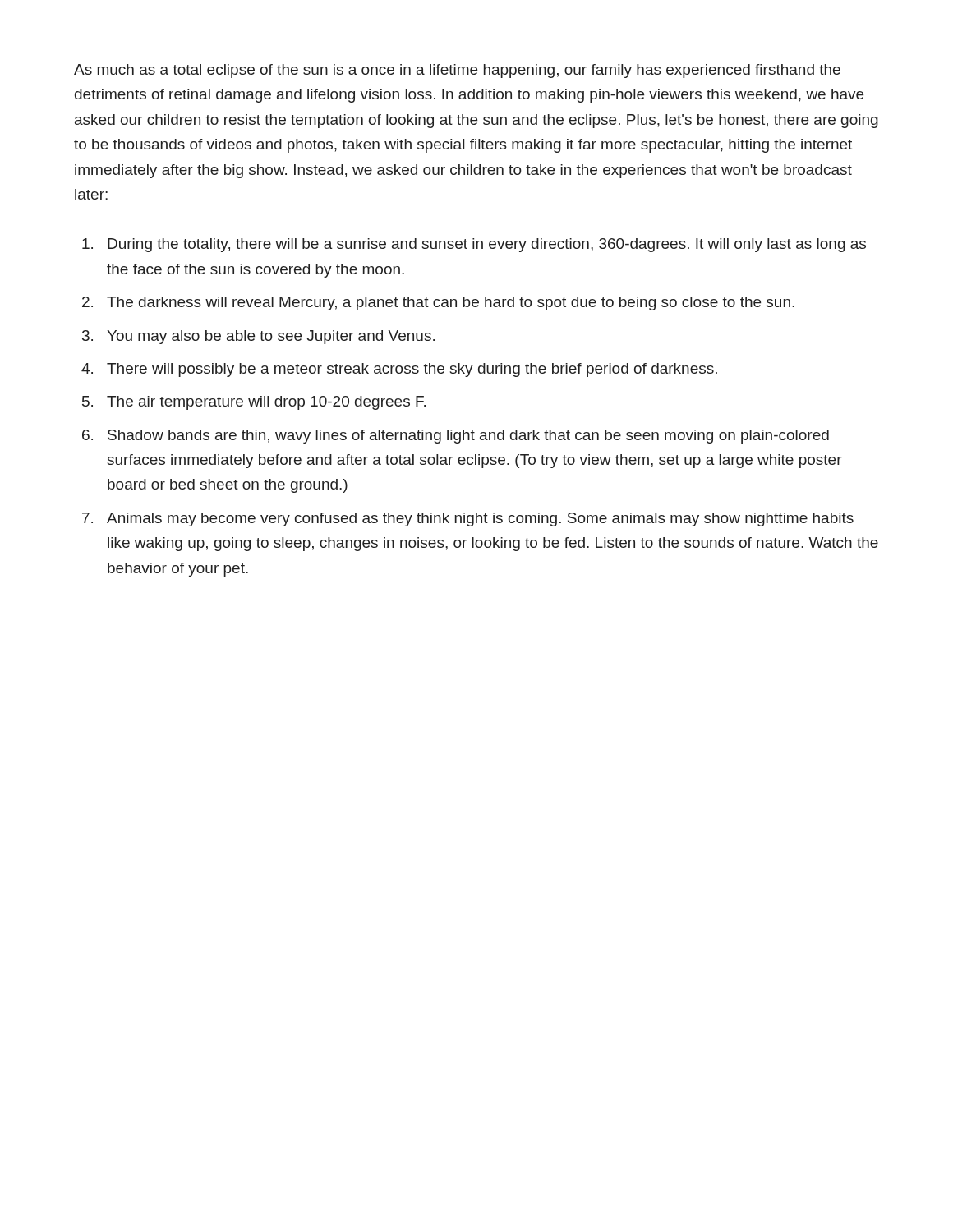Select the list item with the text "The darkness will reveal"
The image size is (953, 1232).
tap(451, 302)
